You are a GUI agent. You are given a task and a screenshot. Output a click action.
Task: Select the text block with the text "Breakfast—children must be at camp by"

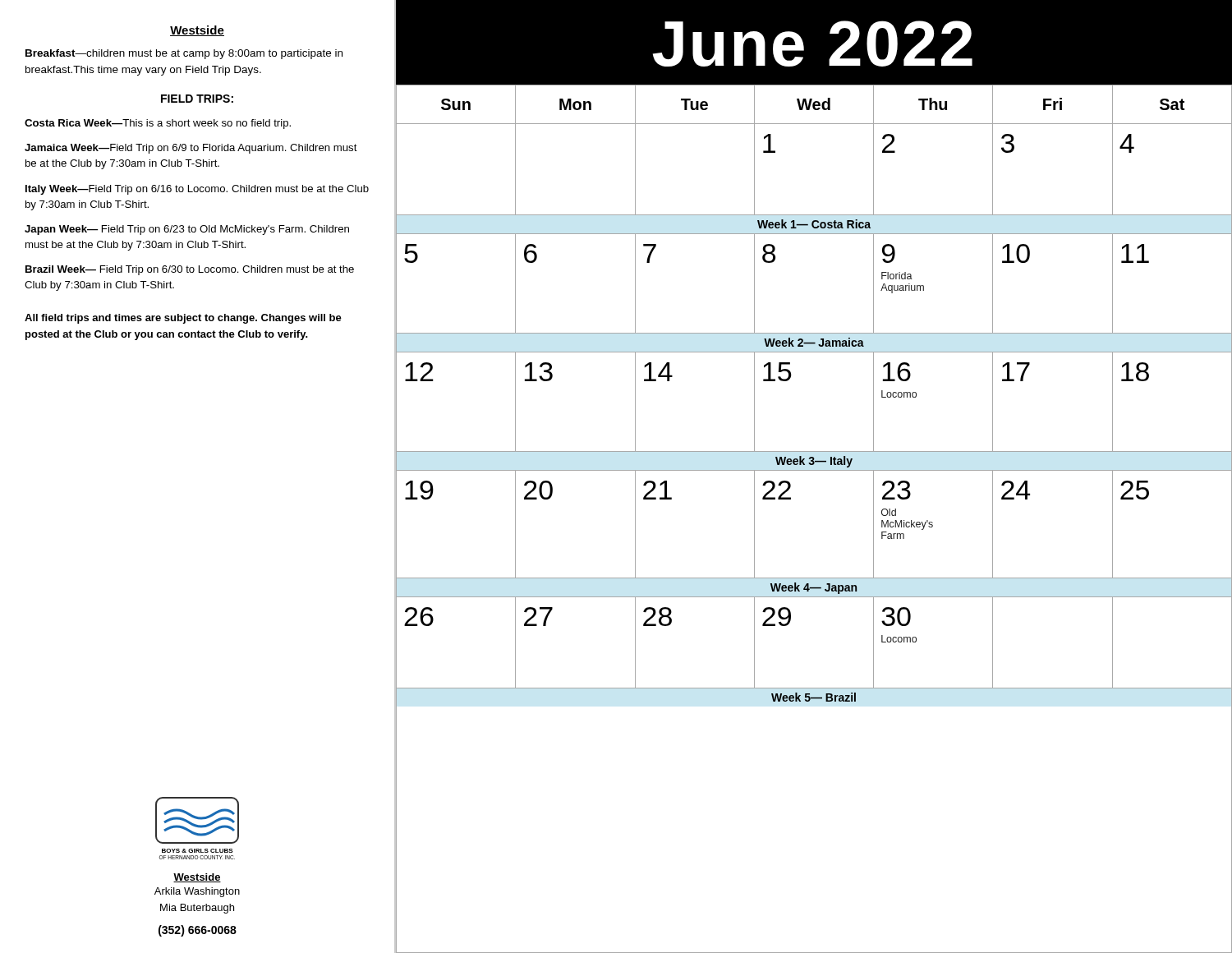point(184,61)
